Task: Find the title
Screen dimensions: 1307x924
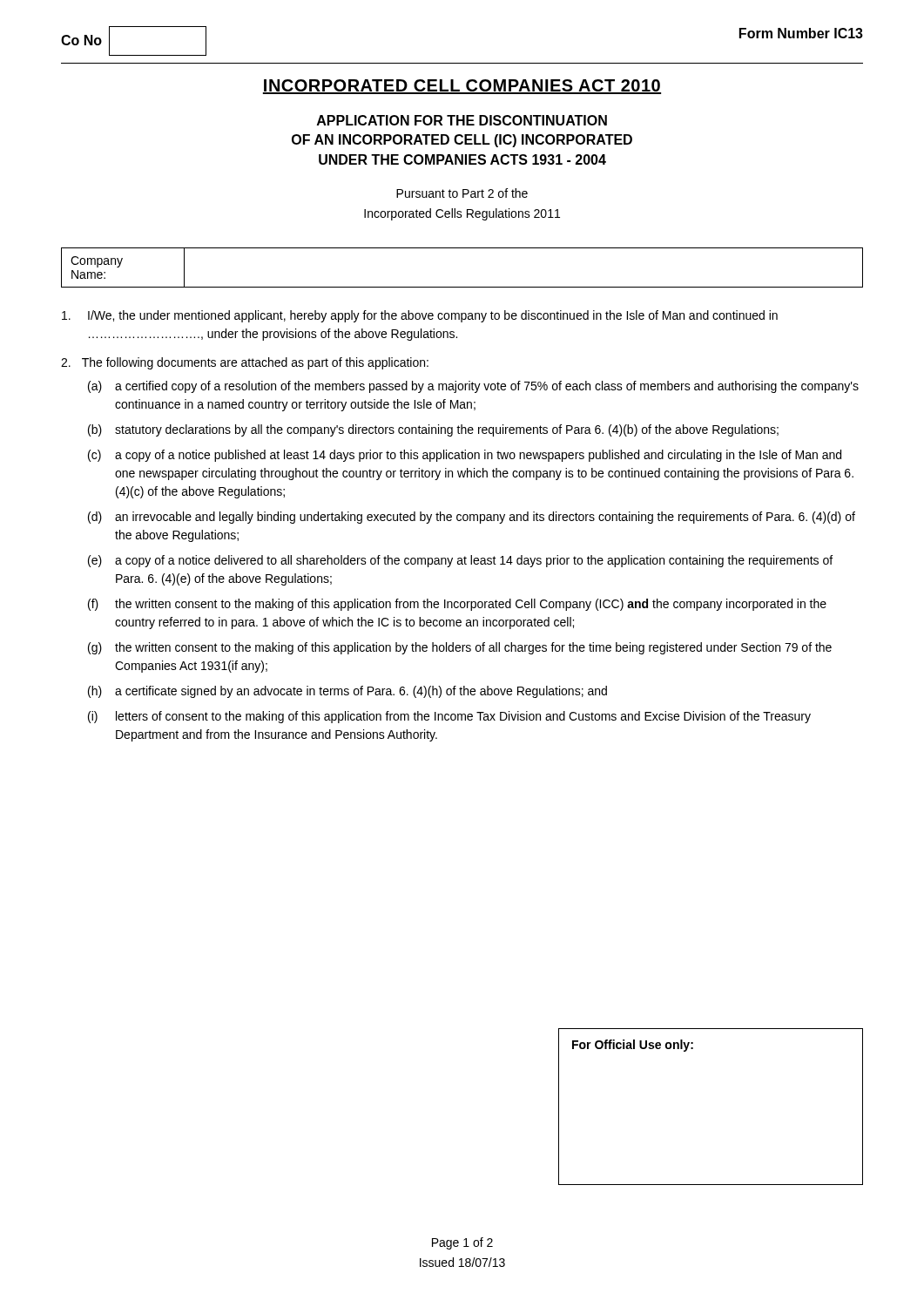Action: [462, 85]
